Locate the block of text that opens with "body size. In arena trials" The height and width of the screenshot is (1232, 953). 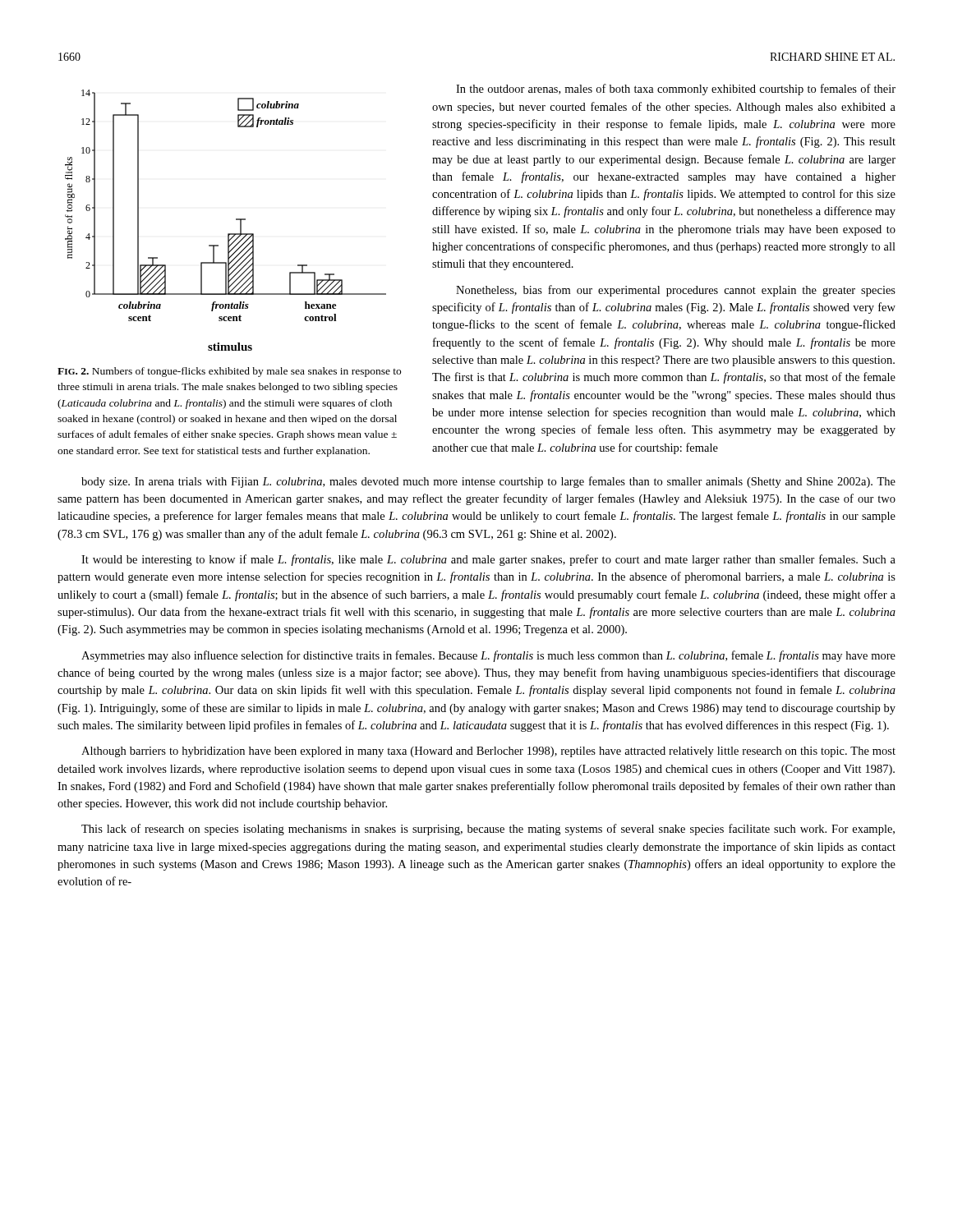(x=476, y=682)
